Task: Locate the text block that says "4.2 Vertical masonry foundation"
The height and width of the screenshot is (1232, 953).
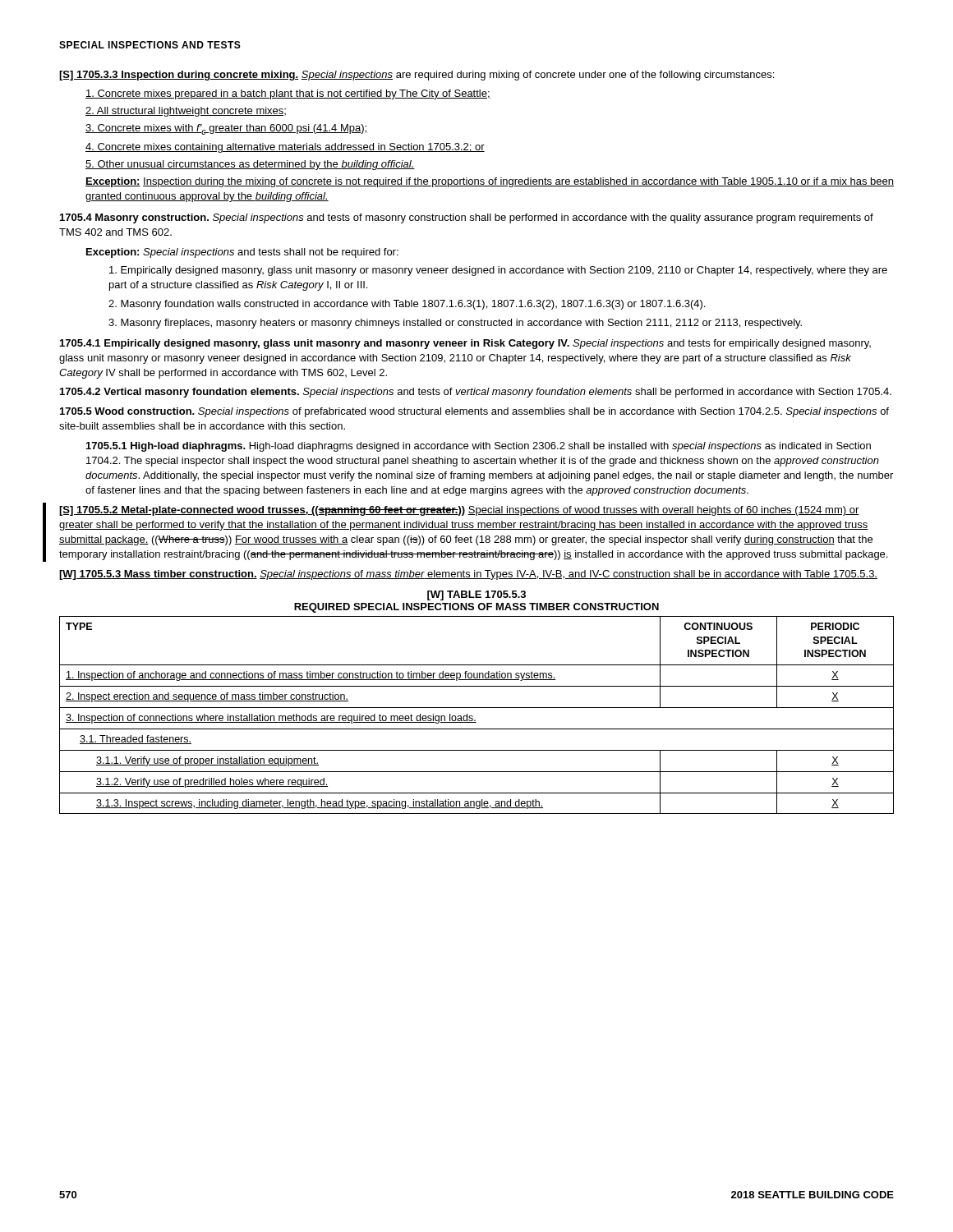Action: (x=476, y=392)
